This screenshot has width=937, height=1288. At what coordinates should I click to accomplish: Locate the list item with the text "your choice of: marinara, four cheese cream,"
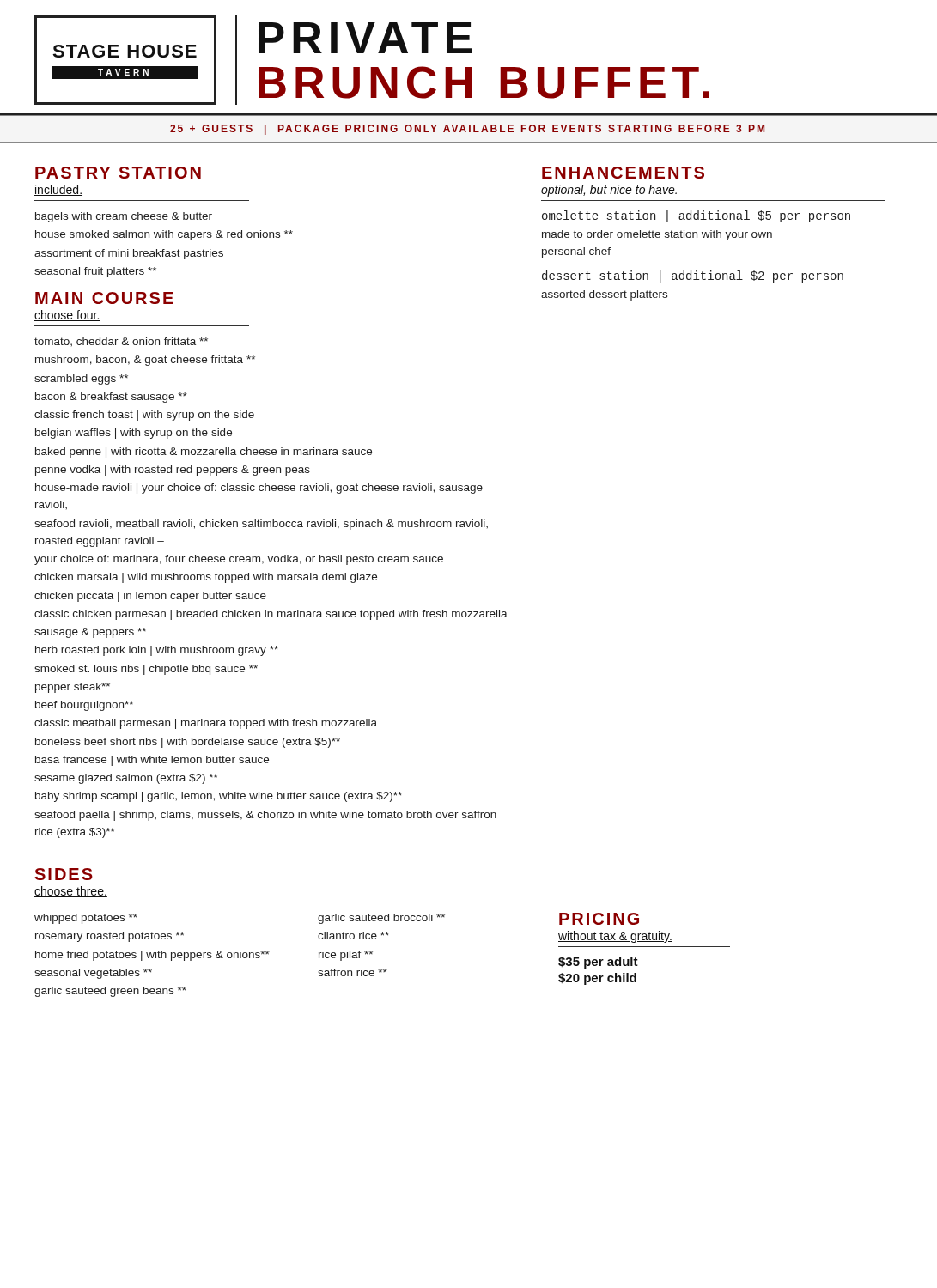[239, 559]
